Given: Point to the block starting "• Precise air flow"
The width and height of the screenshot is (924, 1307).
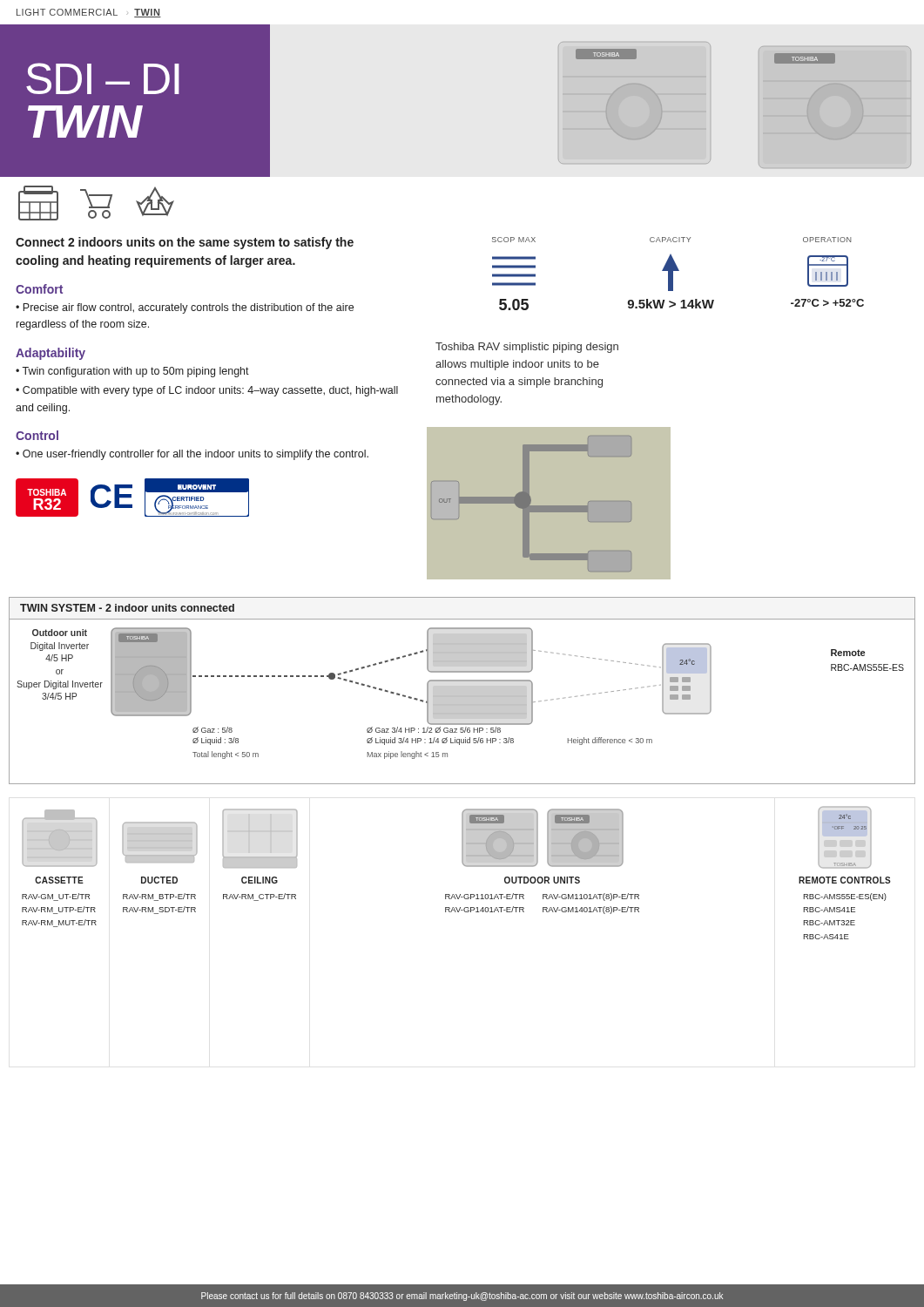Looking at the screenshot, I should pos(185,316).
